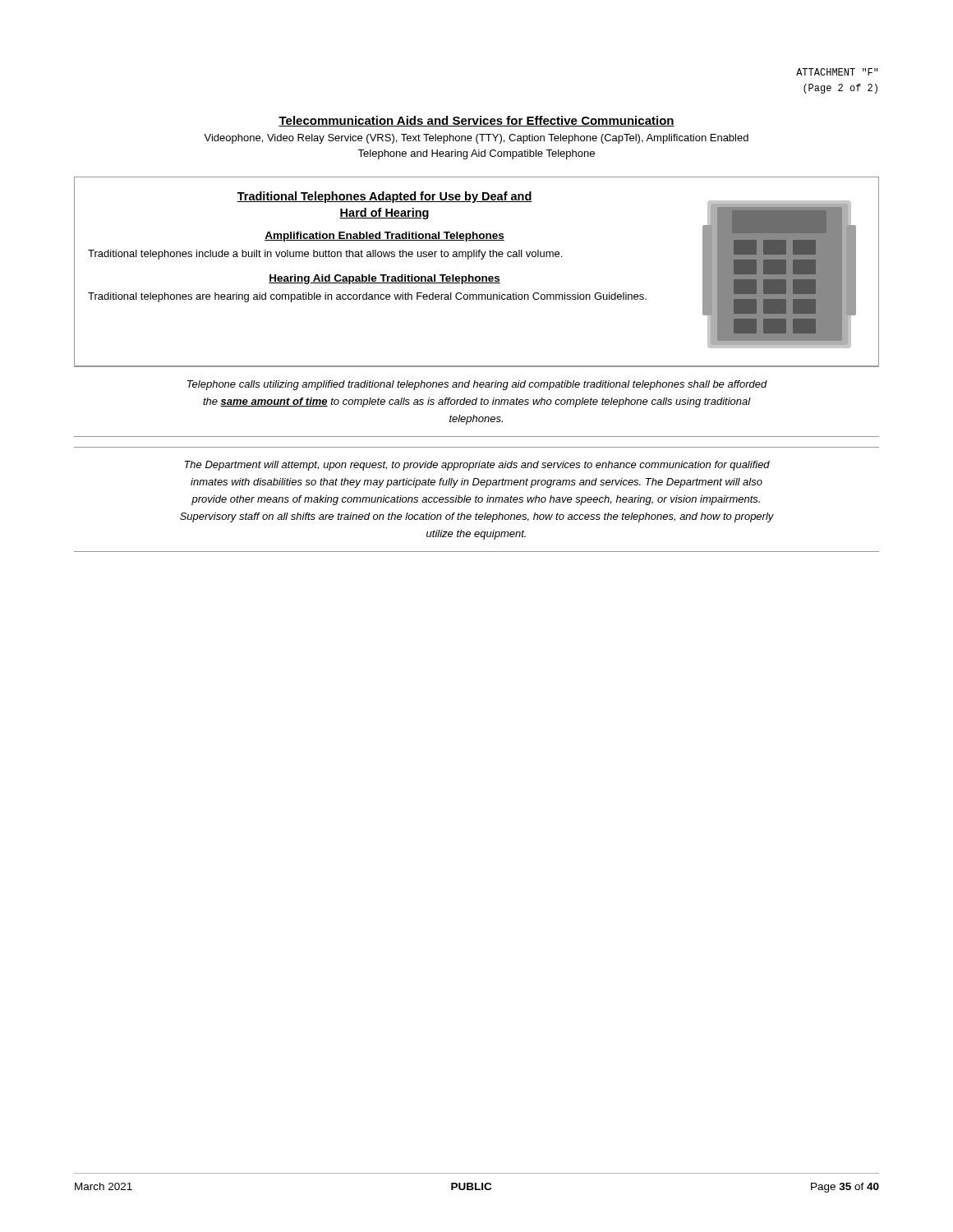Image resolution: width=953 pixels, height=1232 pixels.
Task: Navigate to the region starting "Traditional telephones include a"
Action: point(325,254)
